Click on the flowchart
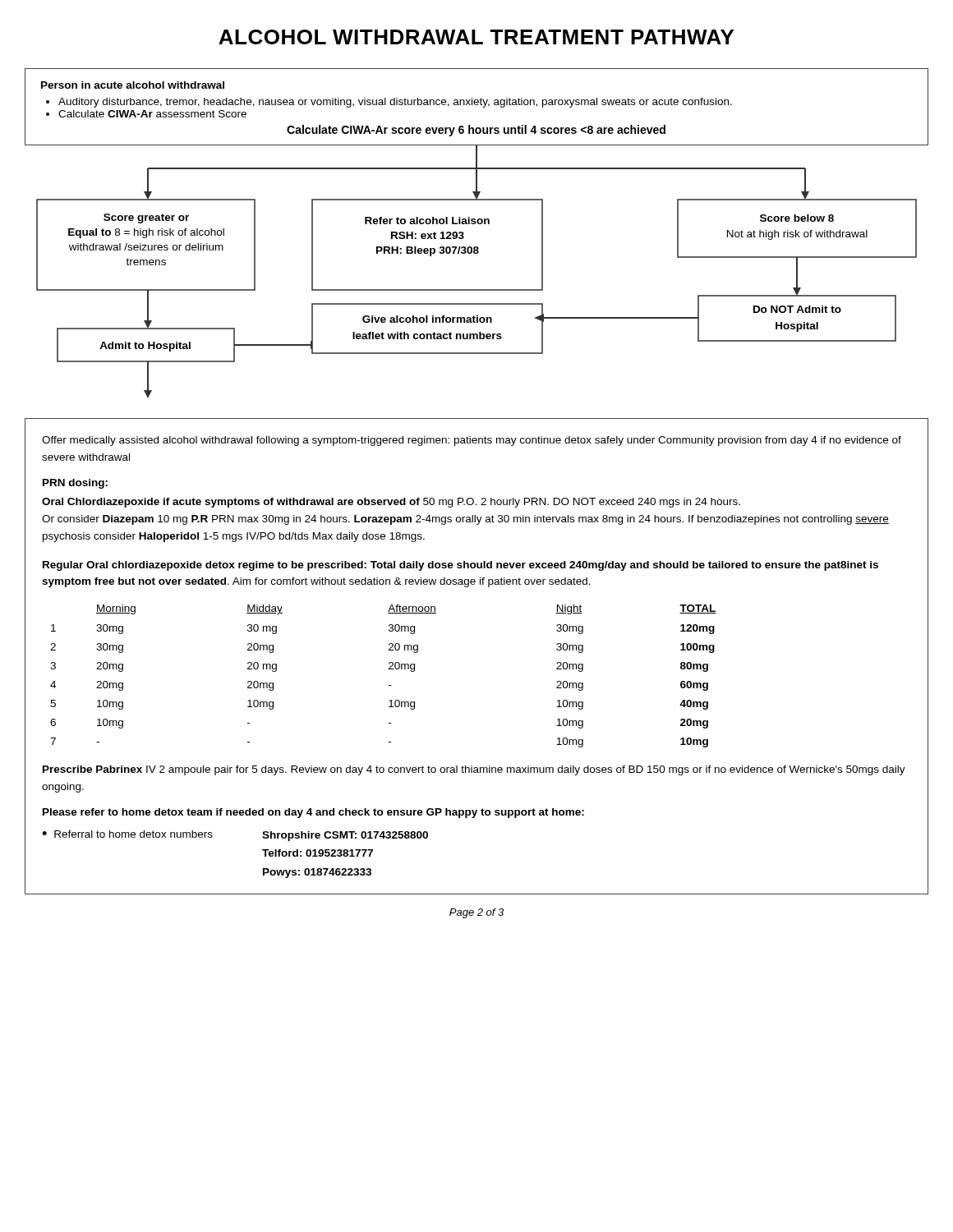The height and width of the screenshot is (1232, 953). [476, 285]
